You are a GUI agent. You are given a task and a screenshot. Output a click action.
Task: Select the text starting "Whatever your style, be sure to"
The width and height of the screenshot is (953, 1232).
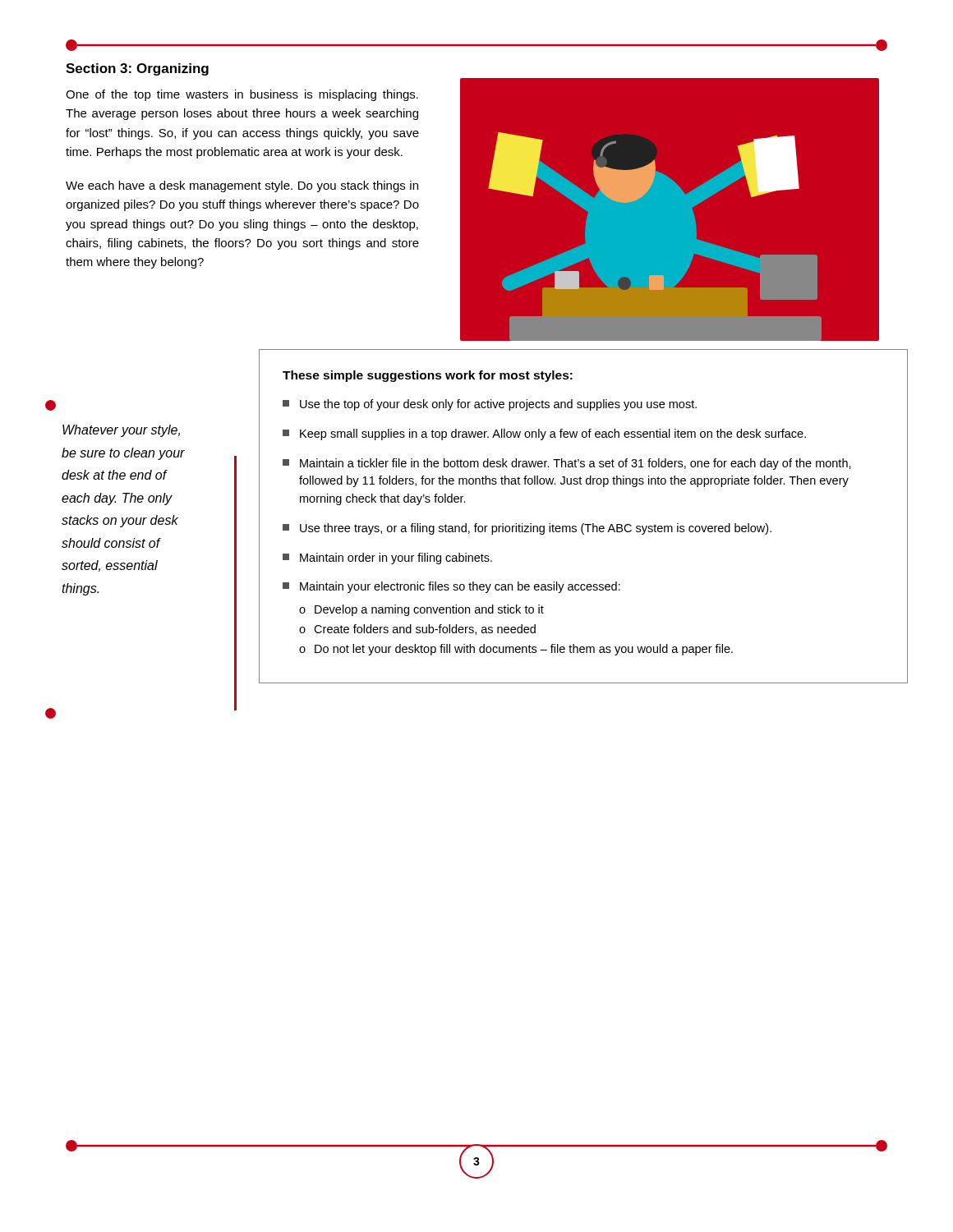click(x=156, y=509)
